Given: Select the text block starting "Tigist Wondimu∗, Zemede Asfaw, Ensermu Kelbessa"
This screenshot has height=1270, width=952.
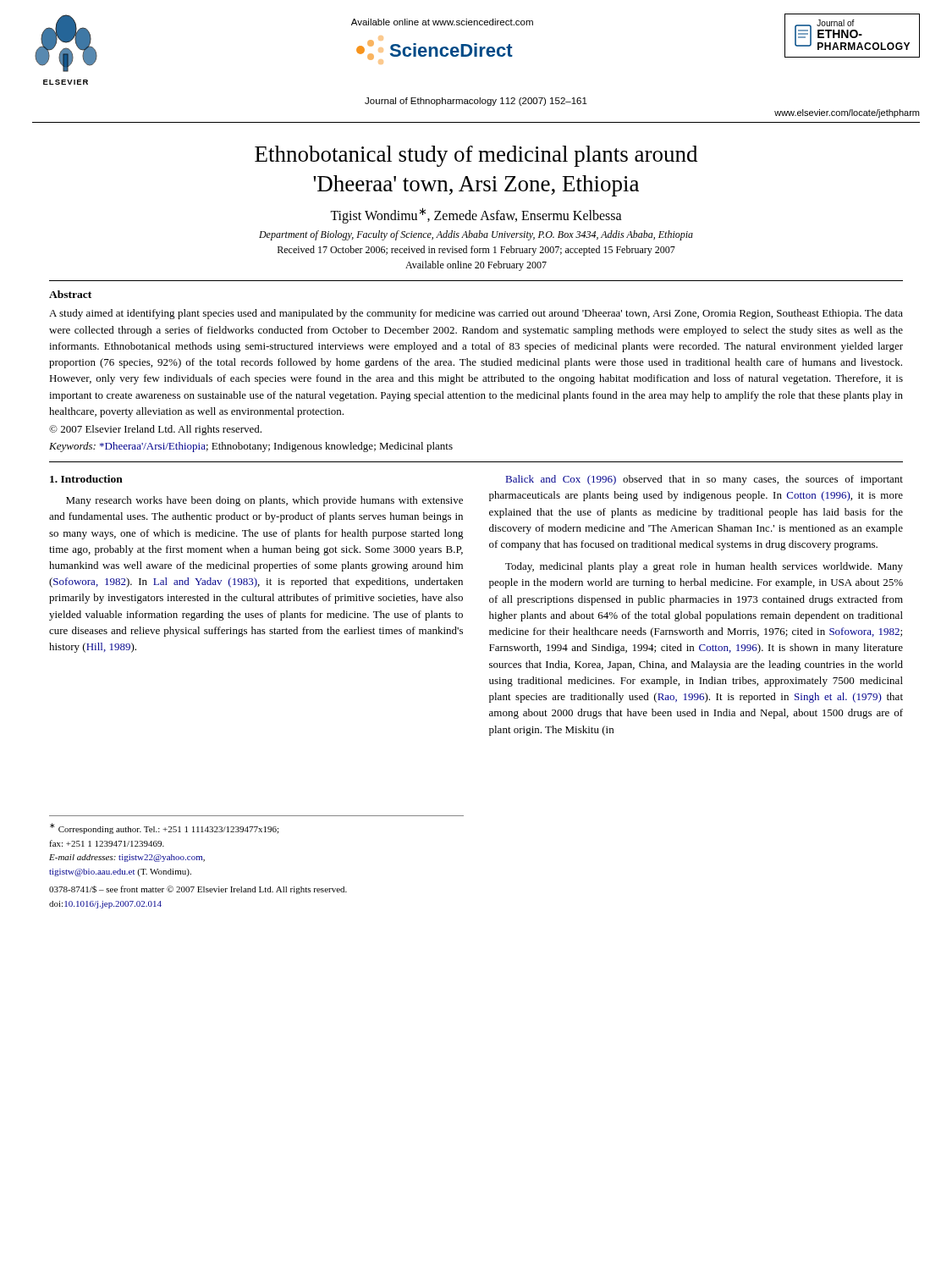Looking at the screenshot, I should pos(476,214).
